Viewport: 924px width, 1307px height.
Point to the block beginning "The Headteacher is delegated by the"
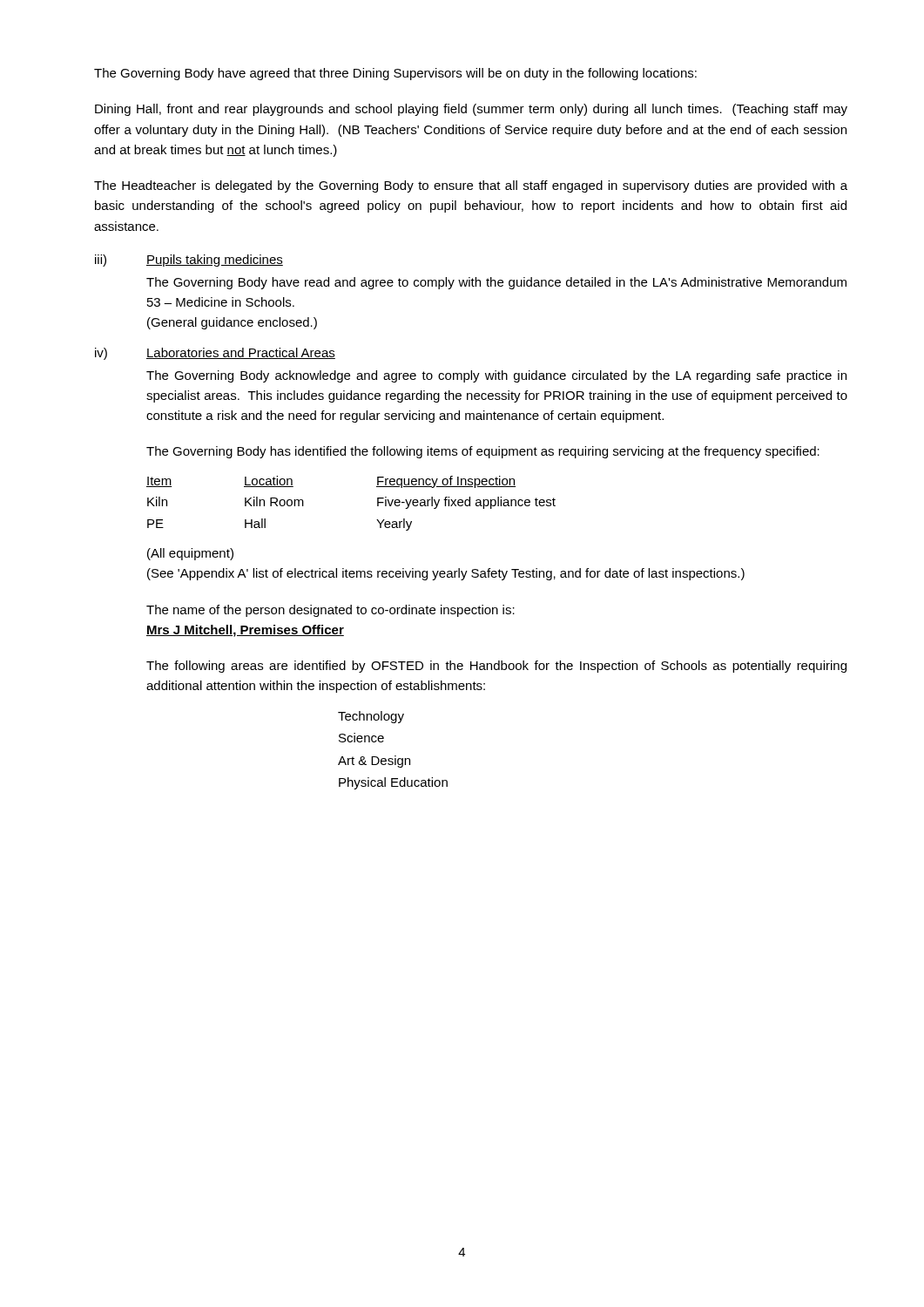point(471,205)
